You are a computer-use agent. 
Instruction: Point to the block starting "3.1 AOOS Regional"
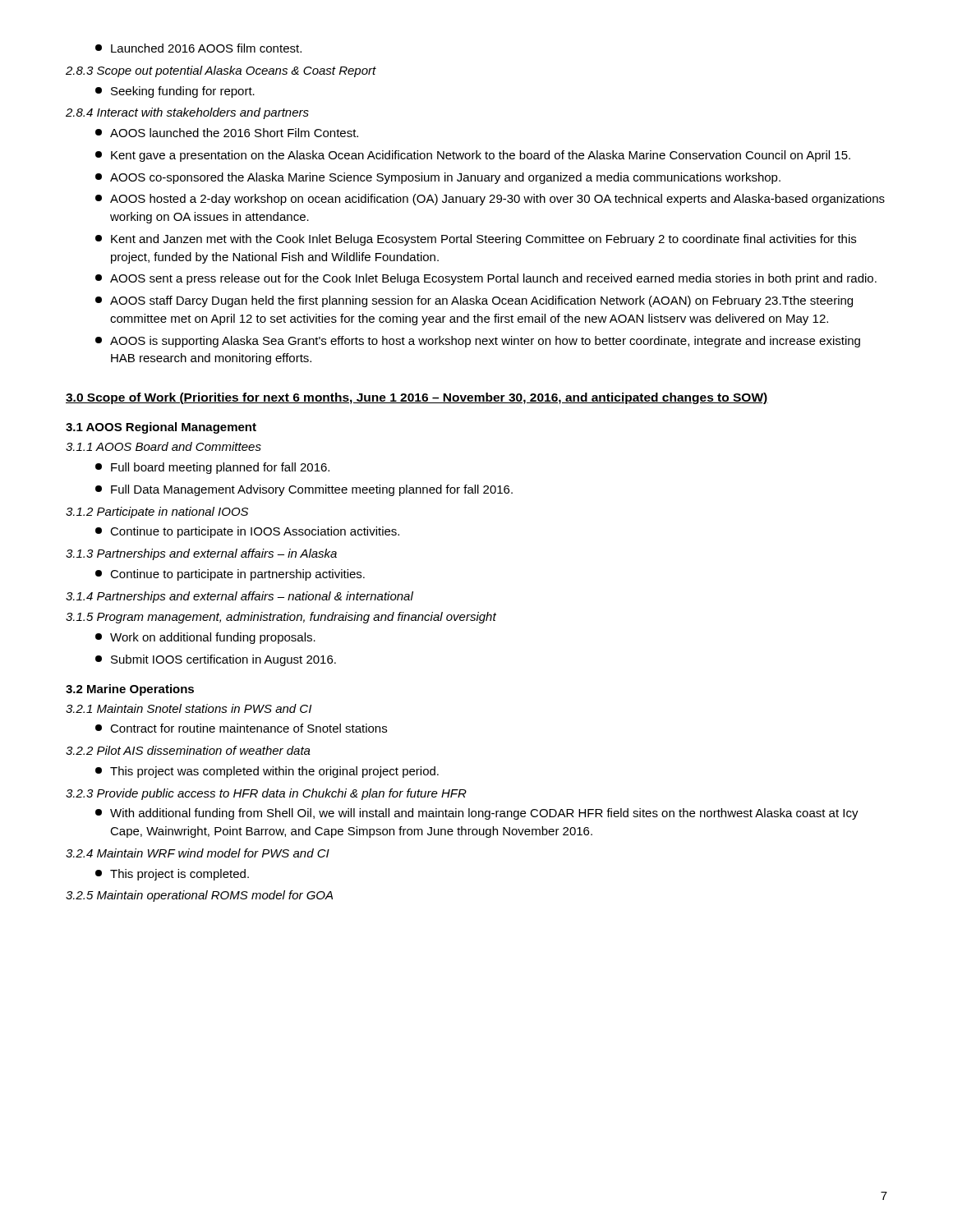[x=161, y=427]
